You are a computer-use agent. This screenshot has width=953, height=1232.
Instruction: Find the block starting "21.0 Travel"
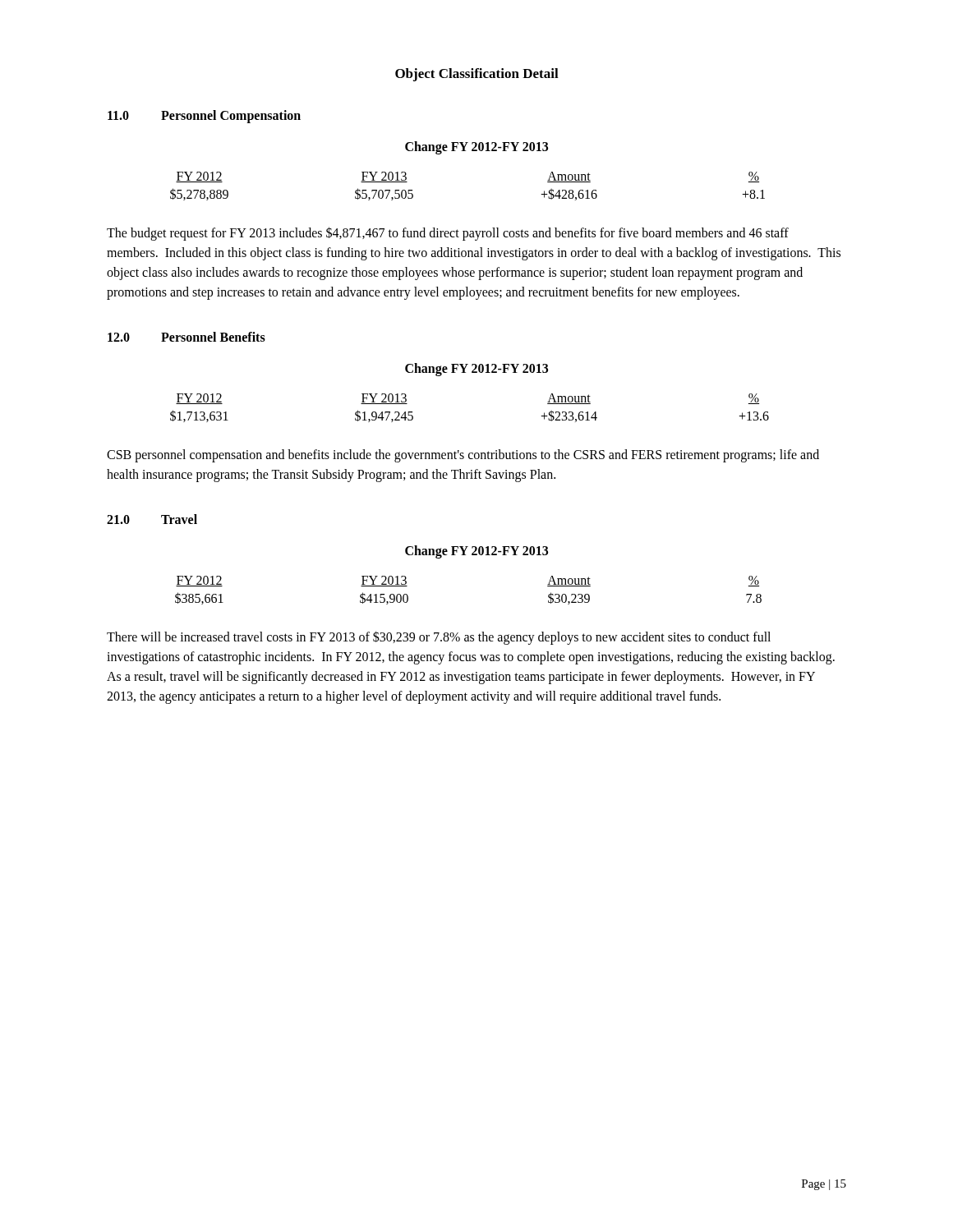pyautogui.click(x=152, y=520)
